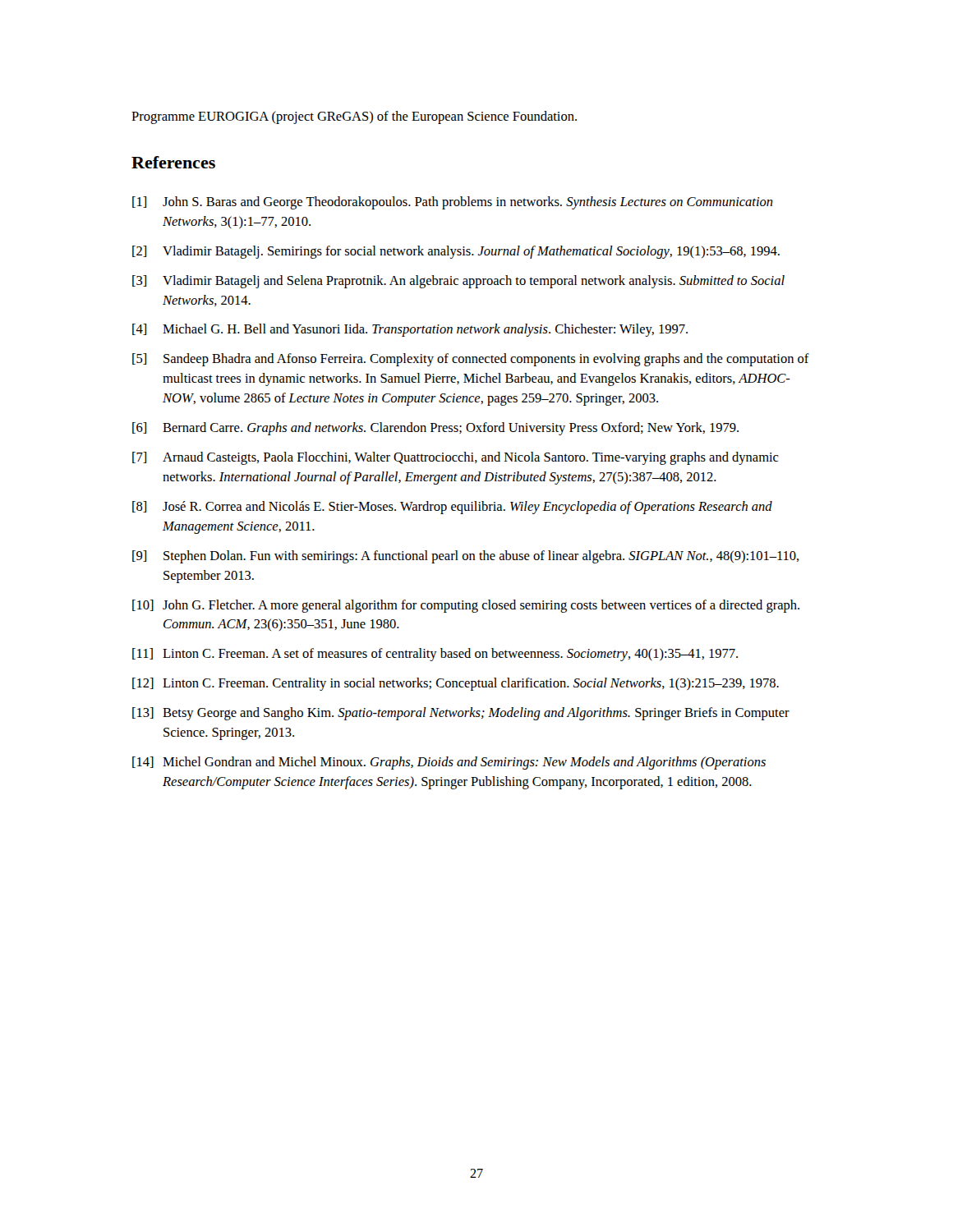Find the passage starting "[9] Stephen Dolan. Fun with semirings: A functional"
The width and height of the screenshot is (953, 1232).
[x=476, y=566]
